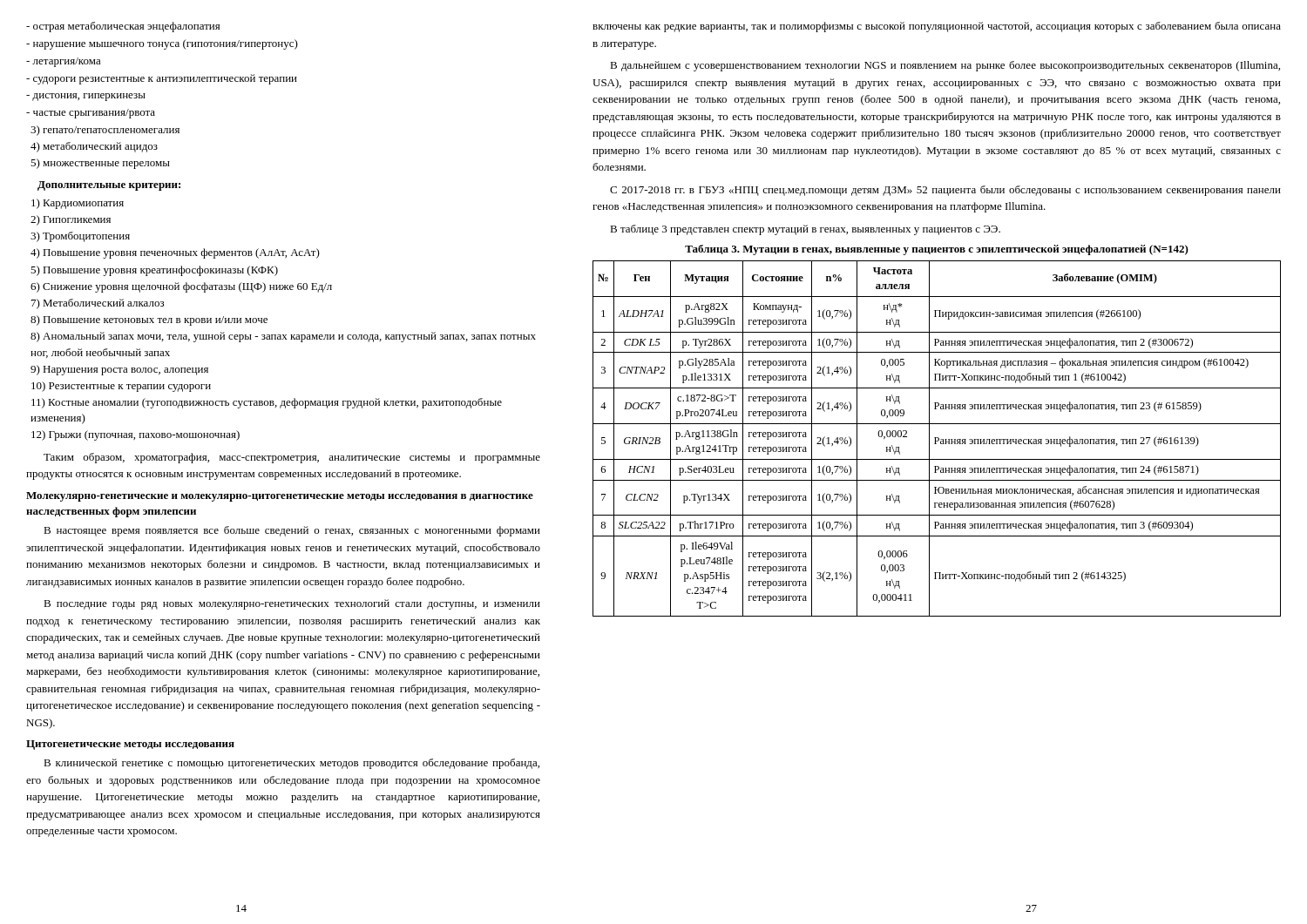Locate the list item containing "4) метаболический ацидоз"
The height and width of the screenshot is (924, 1307).
point(94,146)
